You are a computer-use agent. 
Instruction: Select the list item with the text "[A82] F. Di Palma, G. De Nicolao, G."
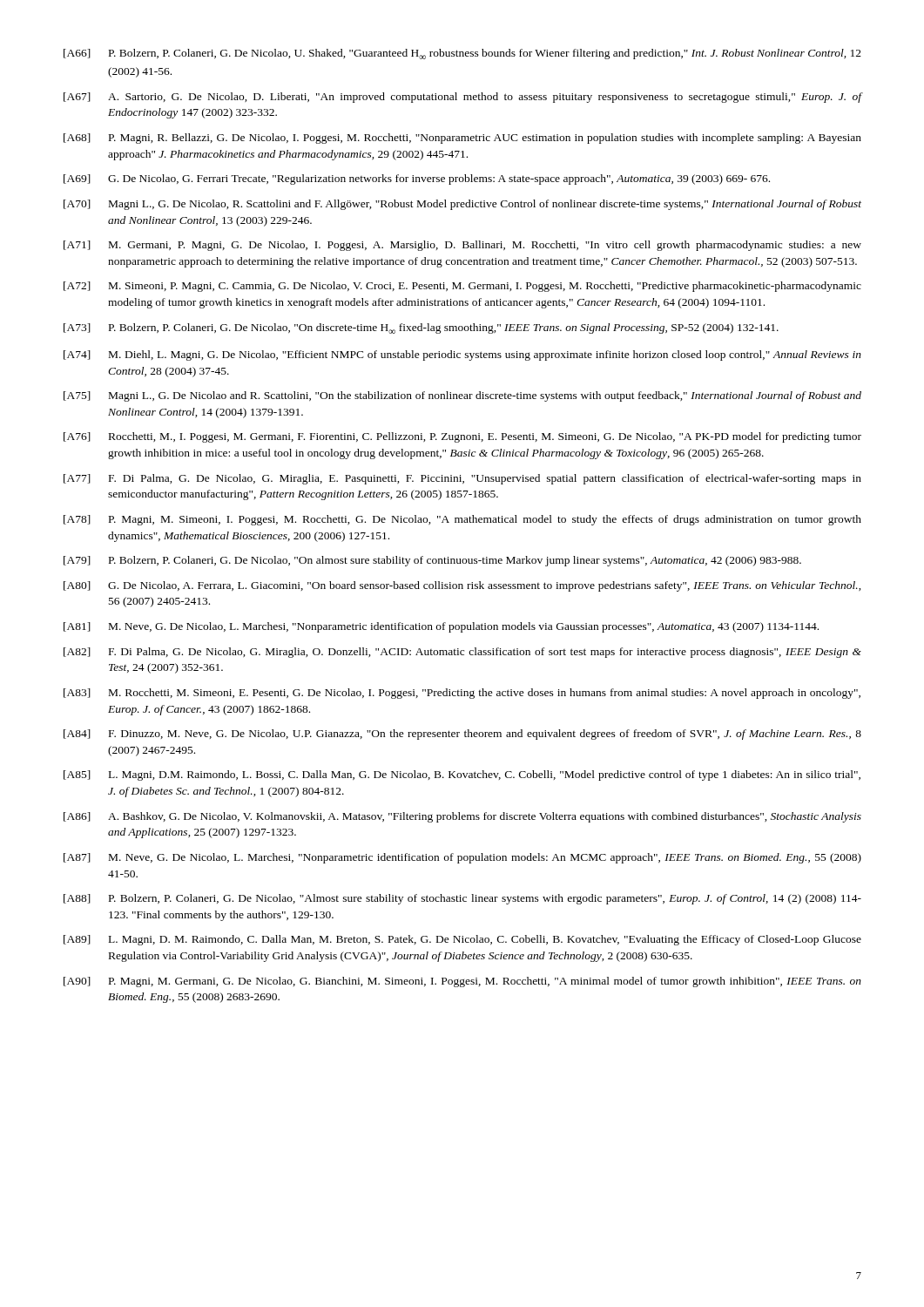[x=462, y=660]
